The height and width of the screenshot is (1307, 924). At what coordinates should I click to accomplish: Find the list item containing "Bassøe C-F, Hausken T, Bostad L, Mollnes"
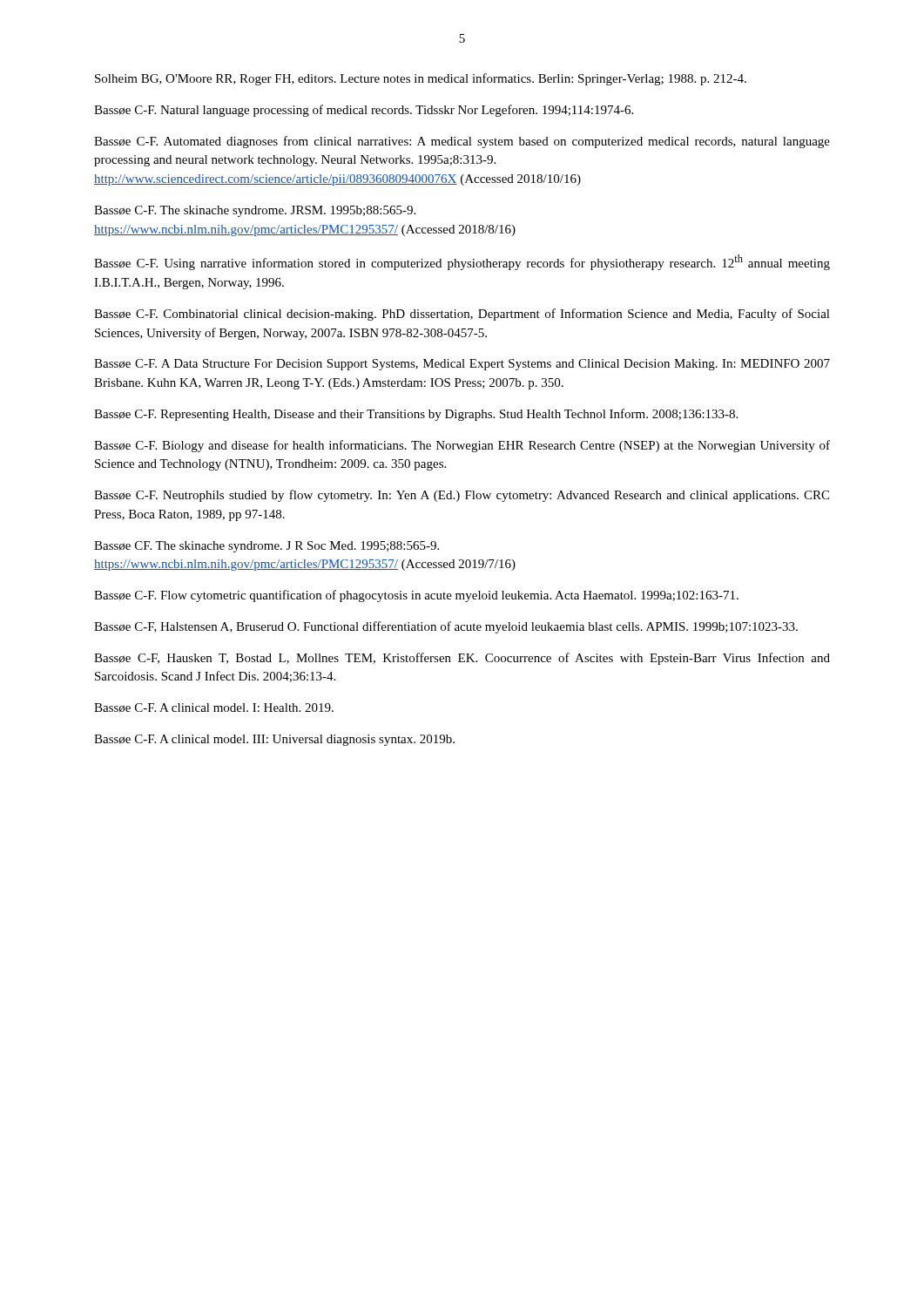(462, 667)
